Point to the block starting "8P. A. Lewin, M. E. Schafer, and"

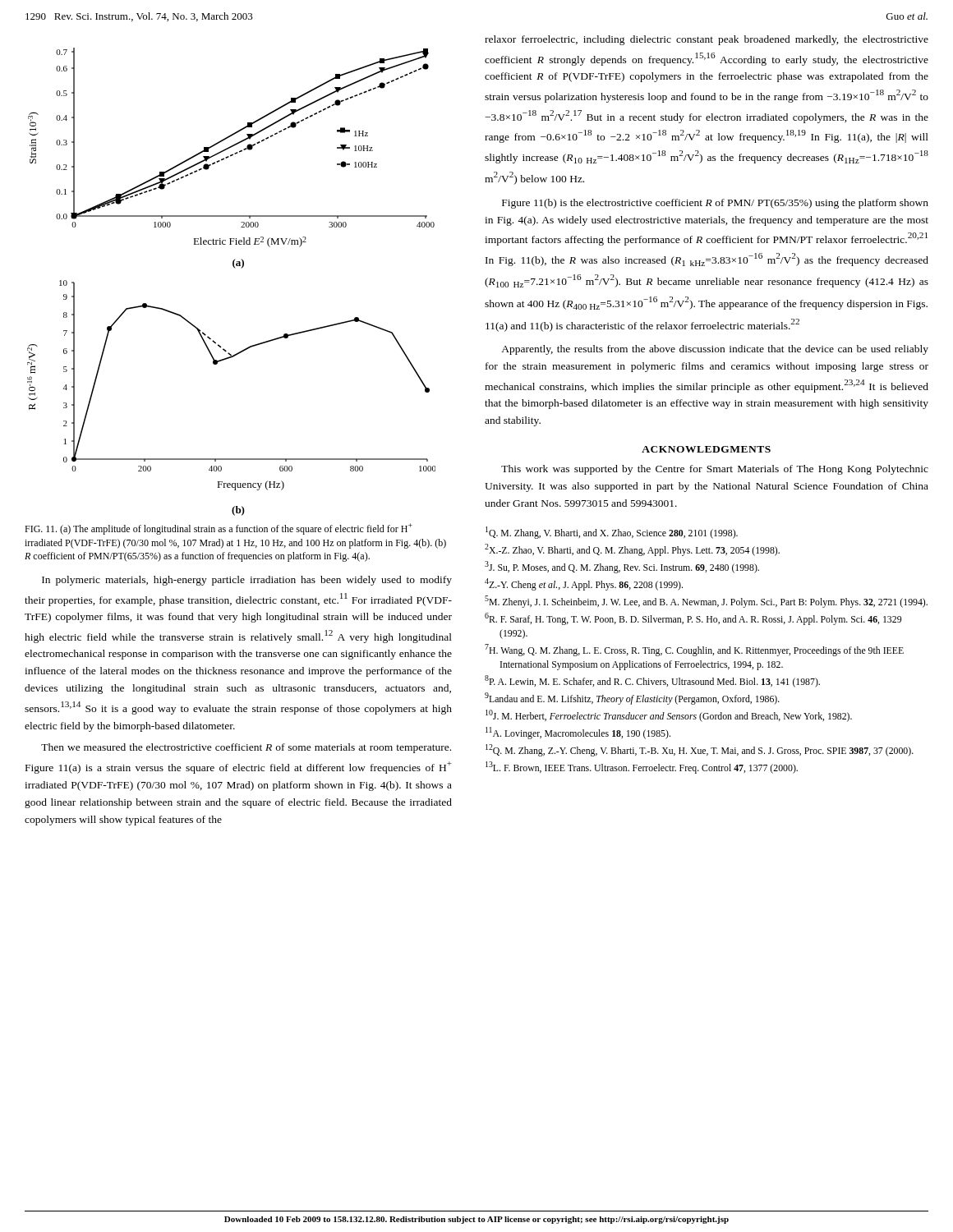653,681
